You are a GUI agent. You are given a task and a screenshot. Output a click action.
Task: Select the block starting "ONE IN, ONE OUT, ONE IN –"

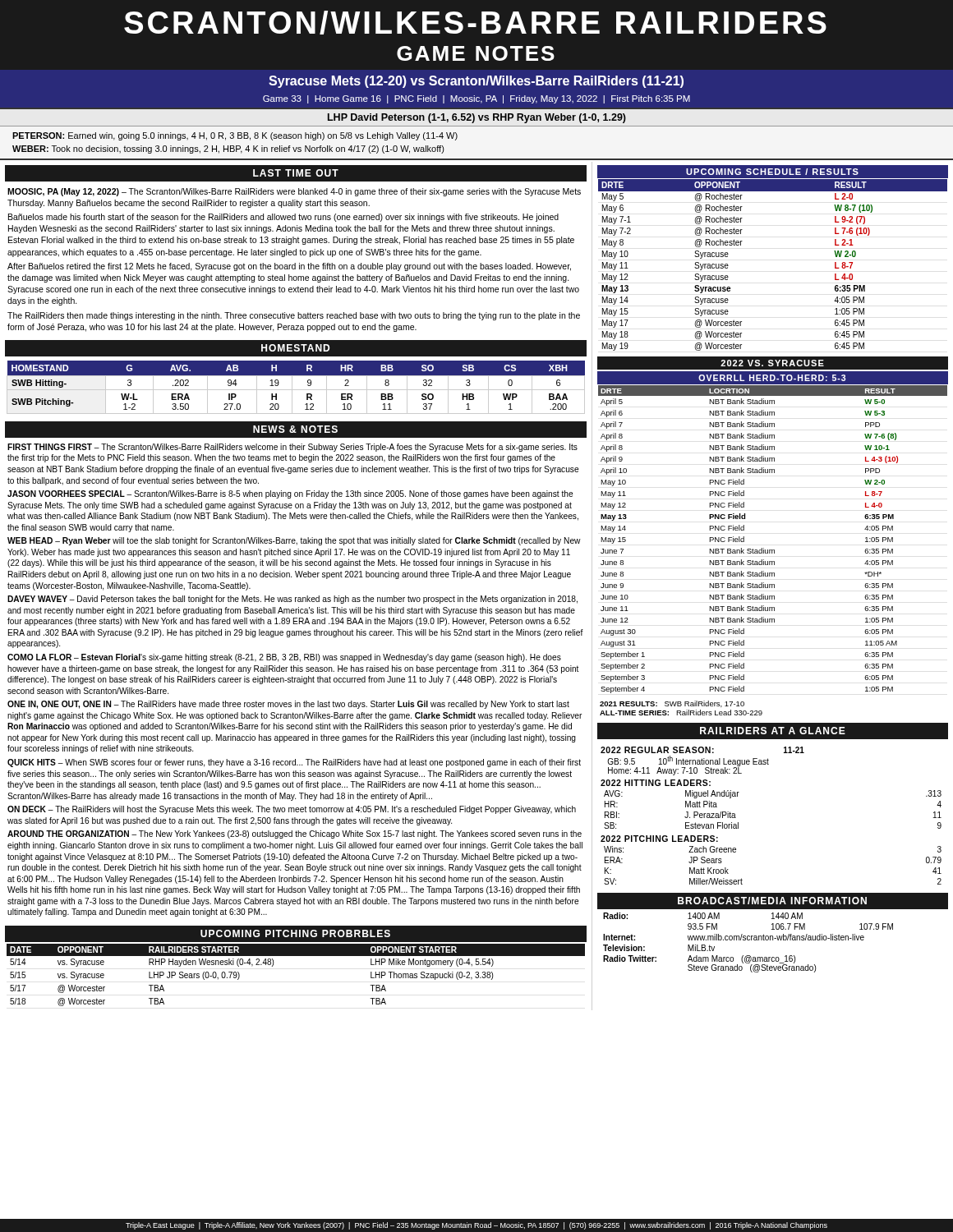(296, 727)
